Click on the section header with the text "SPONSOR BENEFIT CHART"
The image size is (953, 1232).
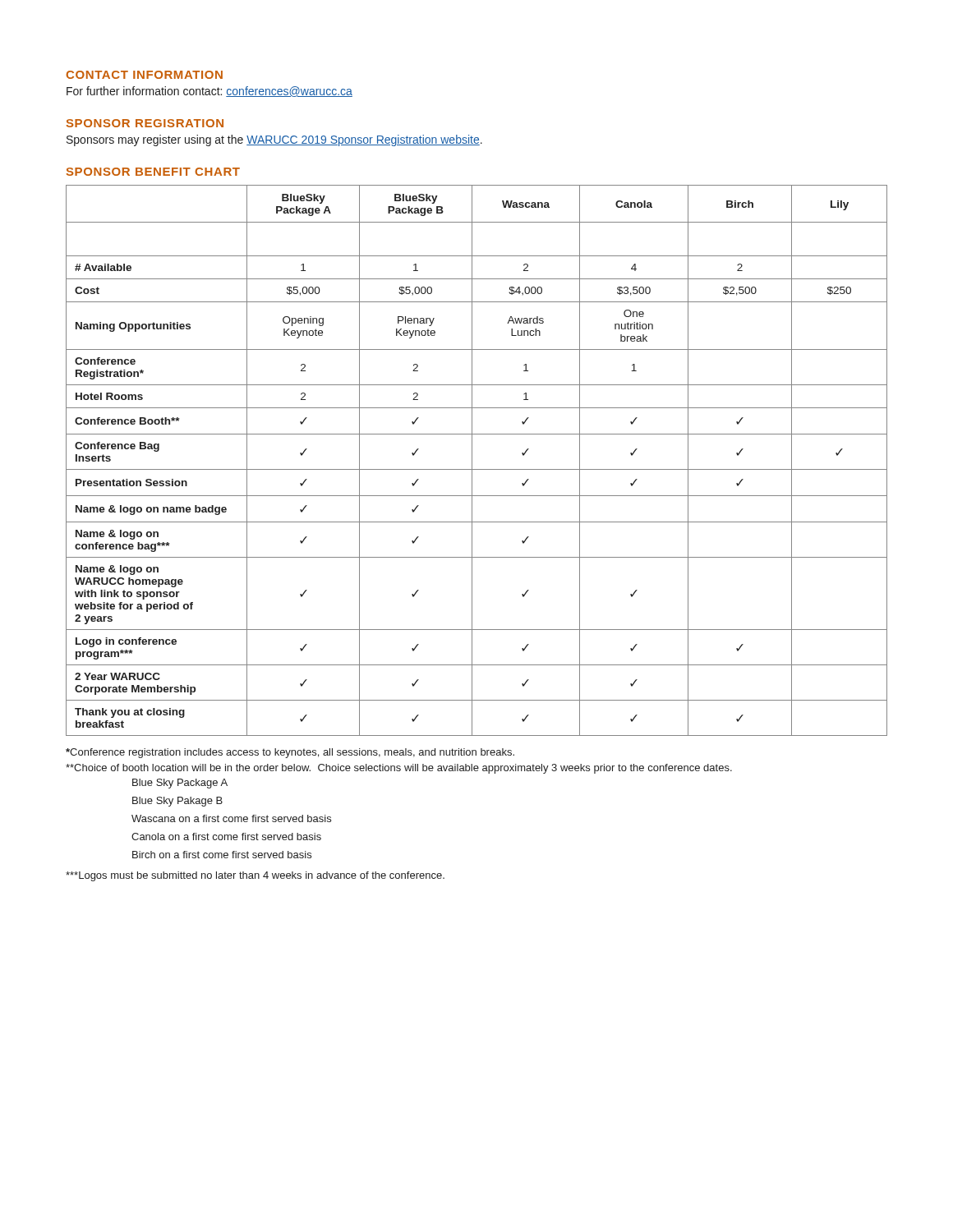point(153,171)
